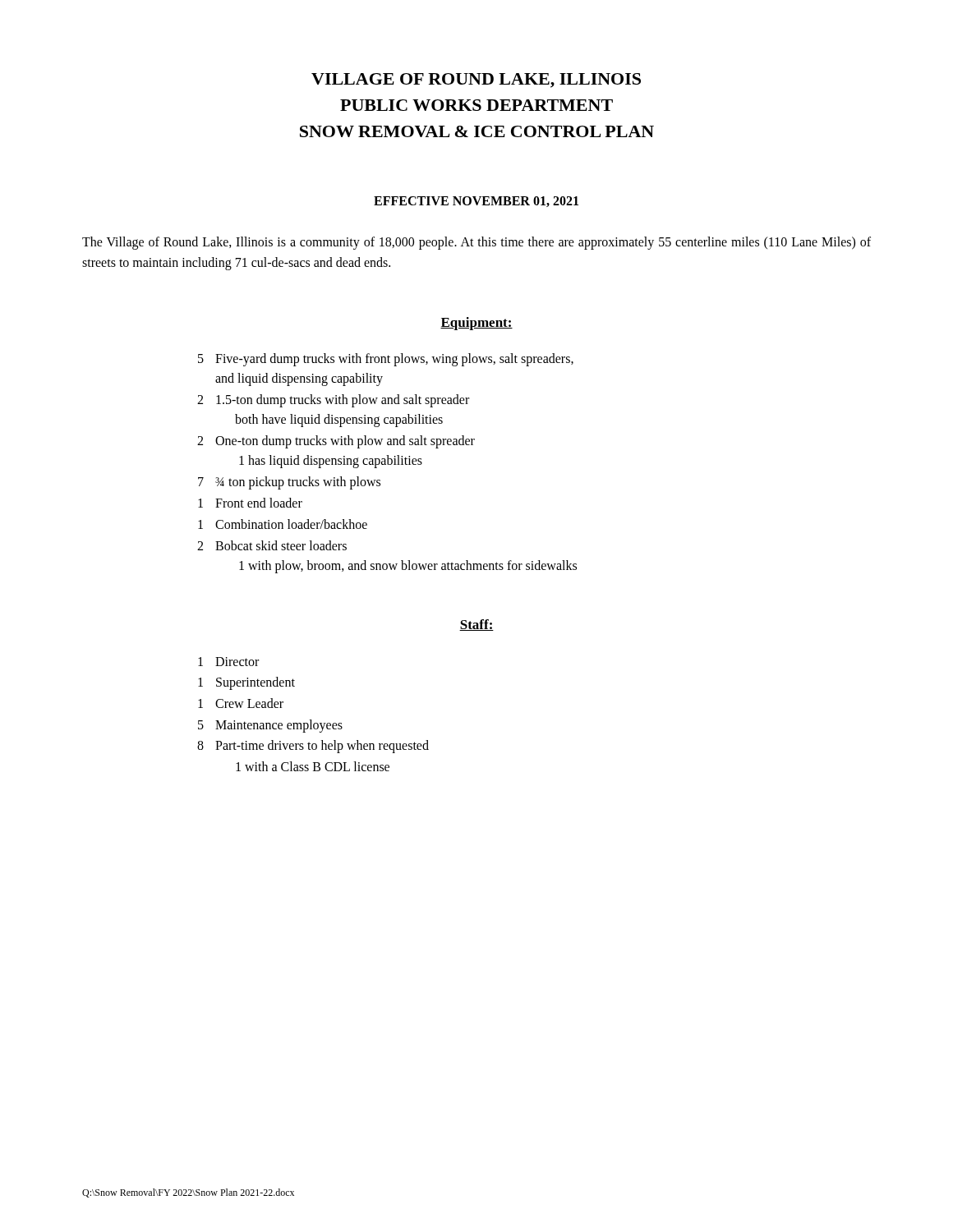
Task: Click on the text starting "8 Part-time drivers to help when requested"
Action: [x=313, y=747]
